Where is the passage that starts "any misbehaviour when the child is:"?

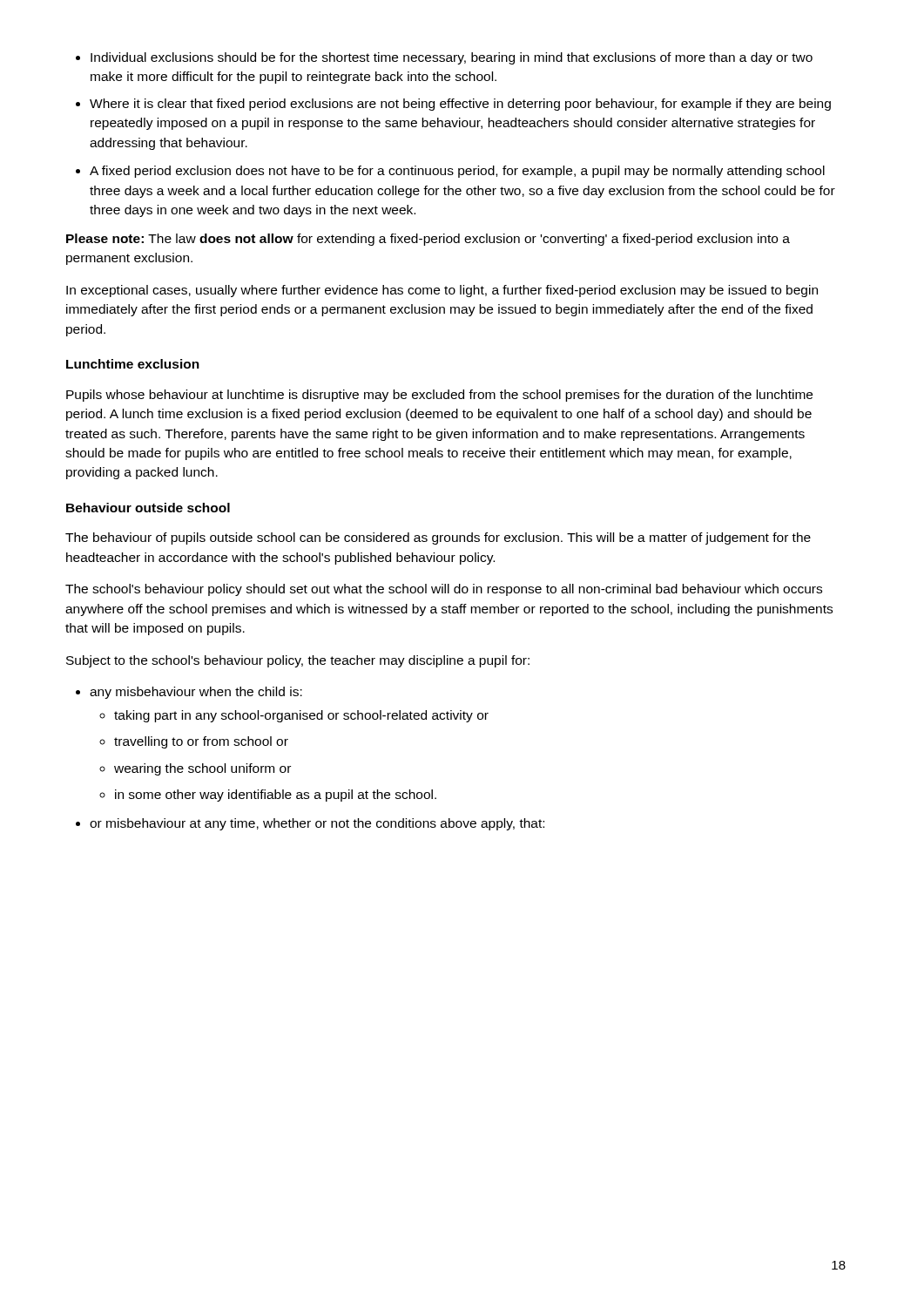189,693
